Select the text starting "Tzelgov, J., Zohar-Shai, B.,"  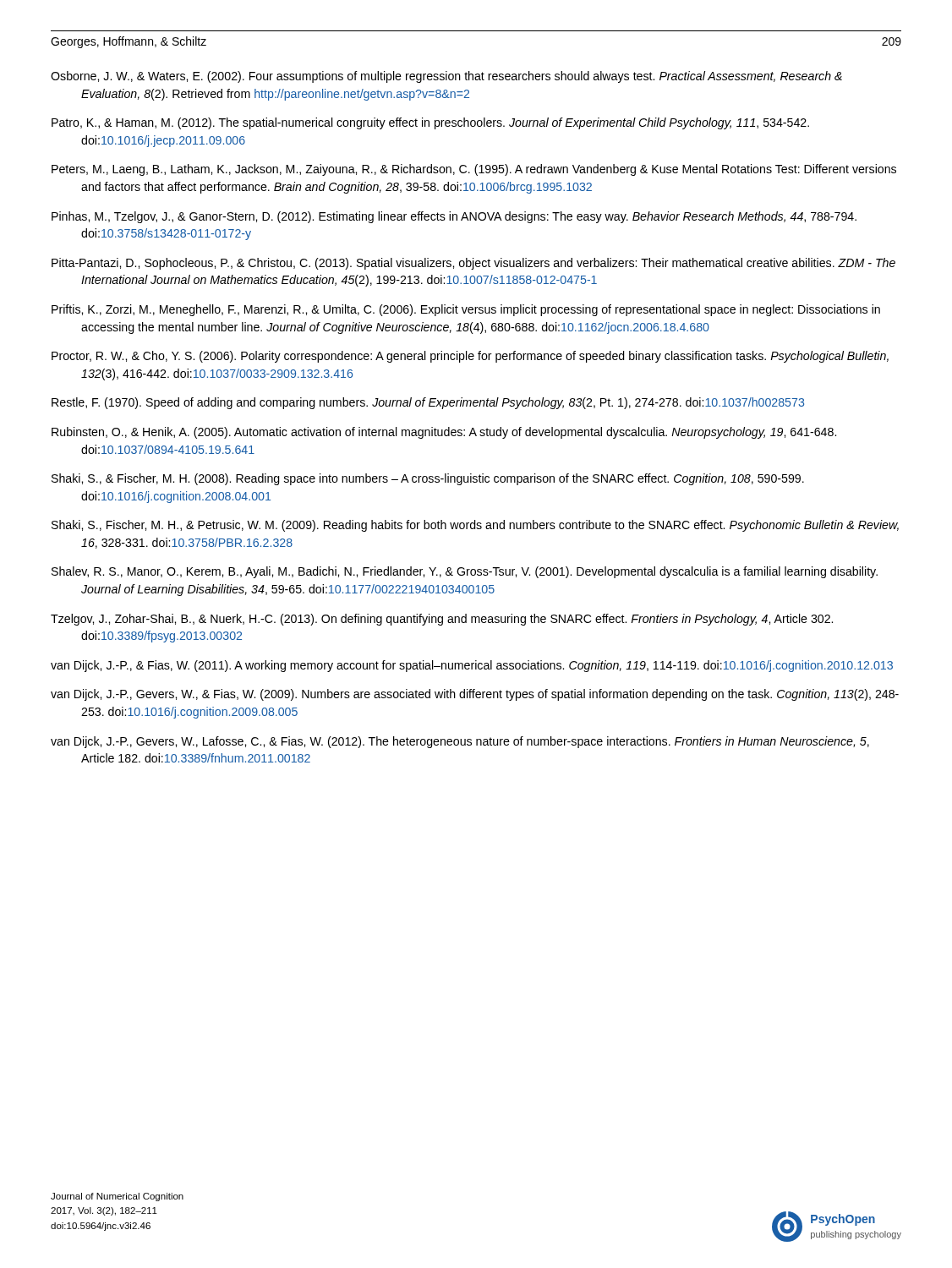coord(442,627)
